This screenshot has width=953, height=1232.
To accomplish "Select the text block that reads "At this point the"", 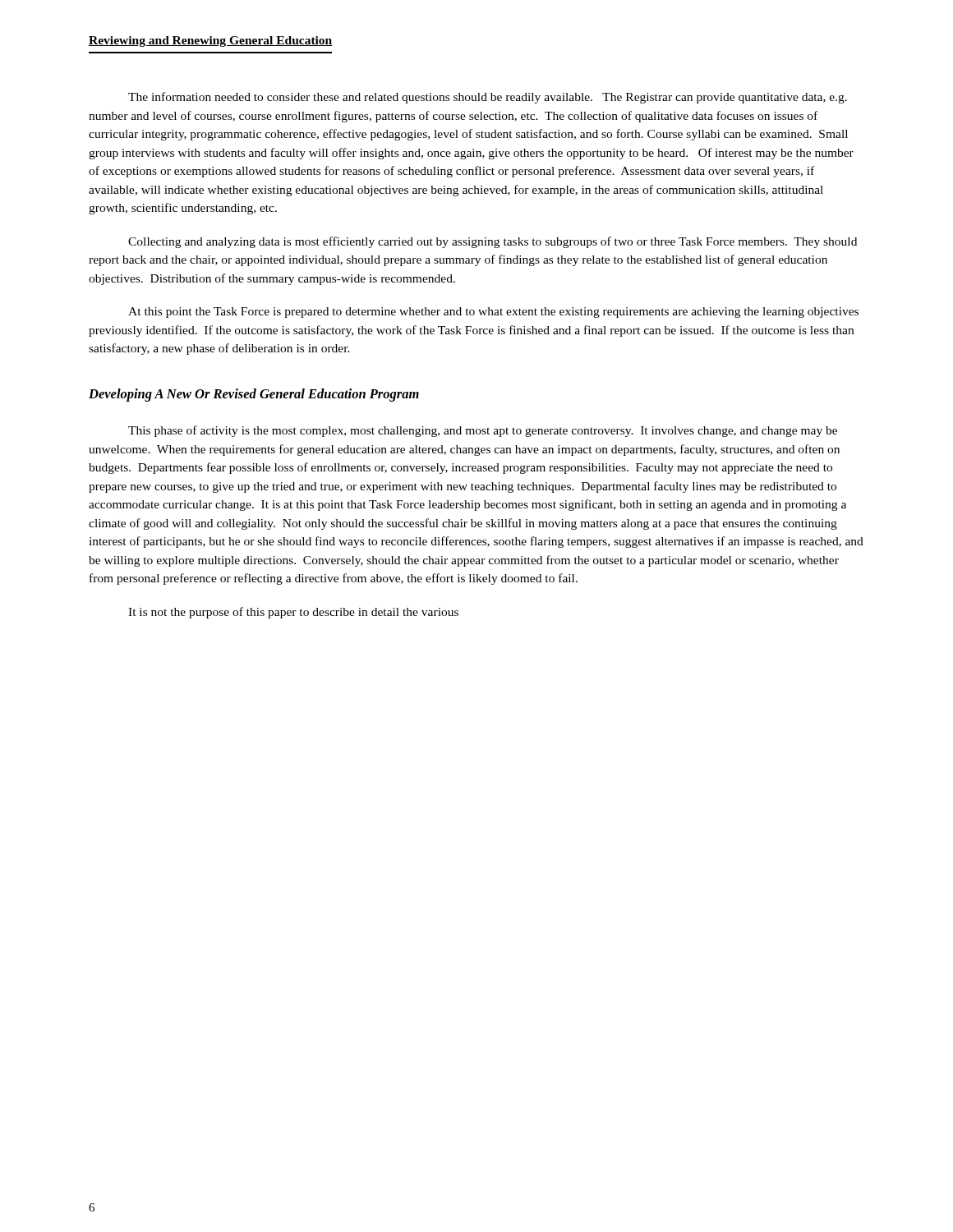I will tap(474, 329).
